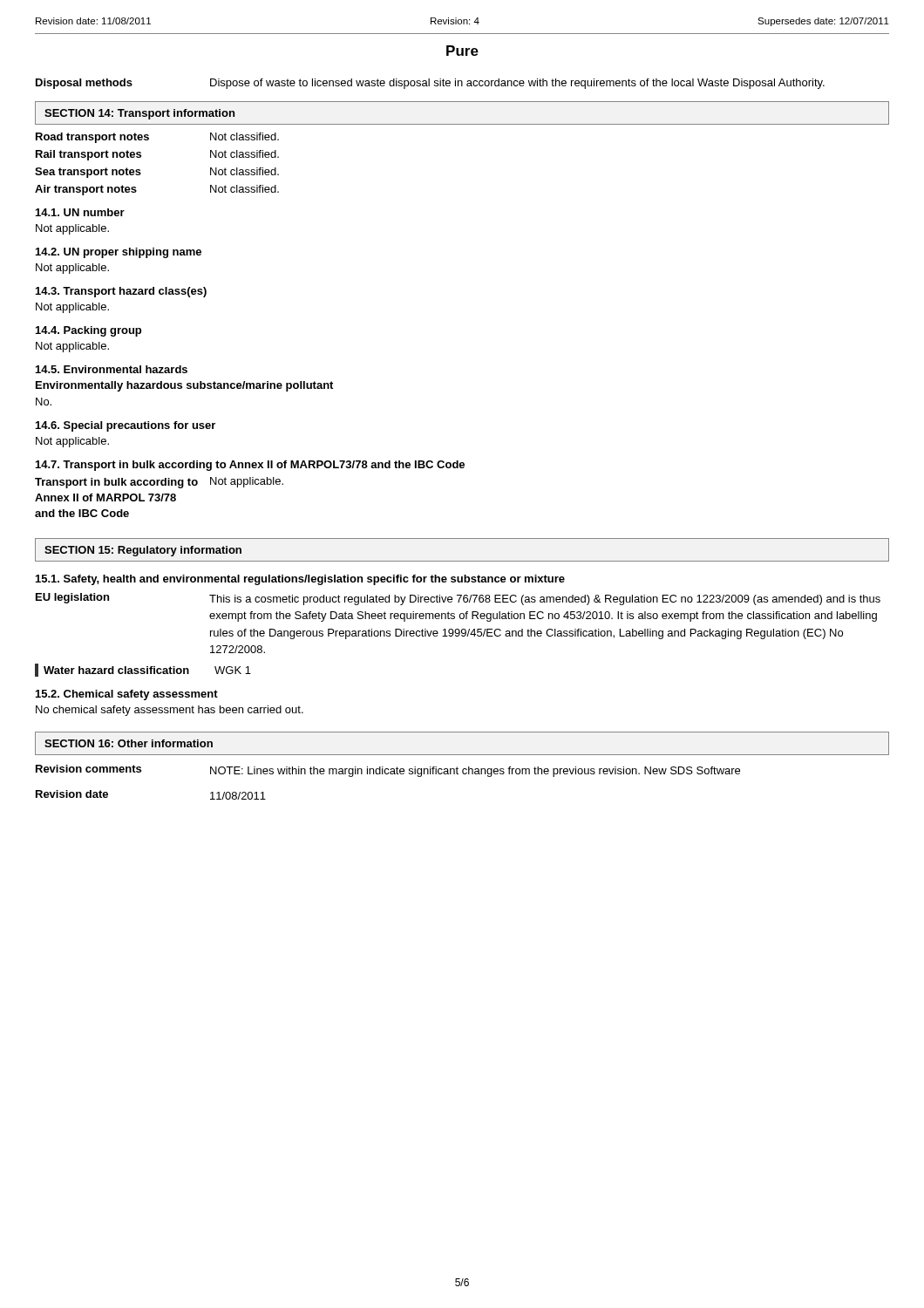Click on the text block starting "EU legislation This is a cosmetic"
The height and width of the screenshot is (1308, 924).
pyautogui.click(x=462, y=624)
